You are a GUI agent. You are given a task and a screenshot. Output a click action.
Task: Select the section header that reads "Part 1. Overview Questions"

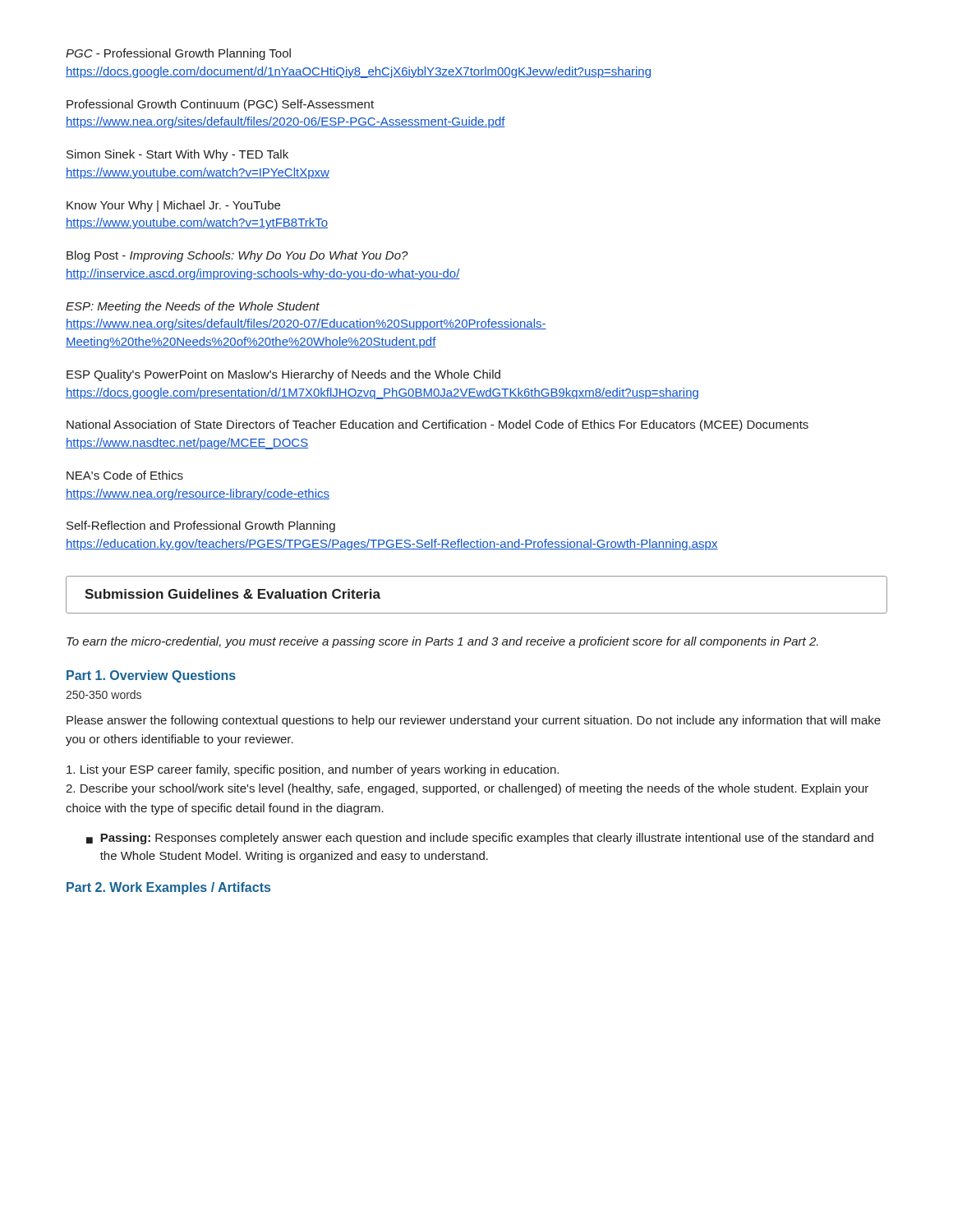151,676
